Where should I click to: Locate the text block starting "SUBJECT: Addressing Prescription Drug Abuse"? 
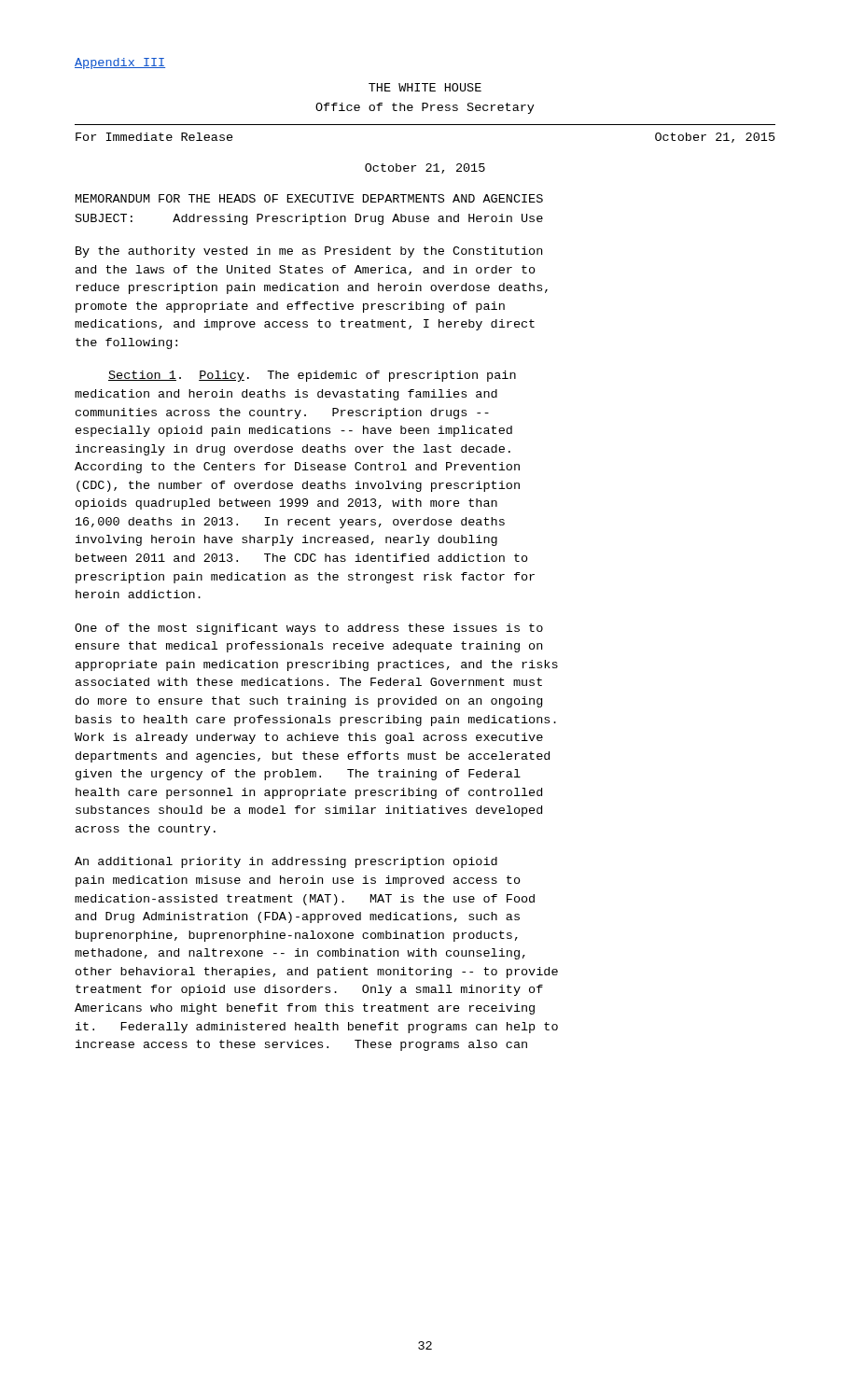click(x=309, y=219)
